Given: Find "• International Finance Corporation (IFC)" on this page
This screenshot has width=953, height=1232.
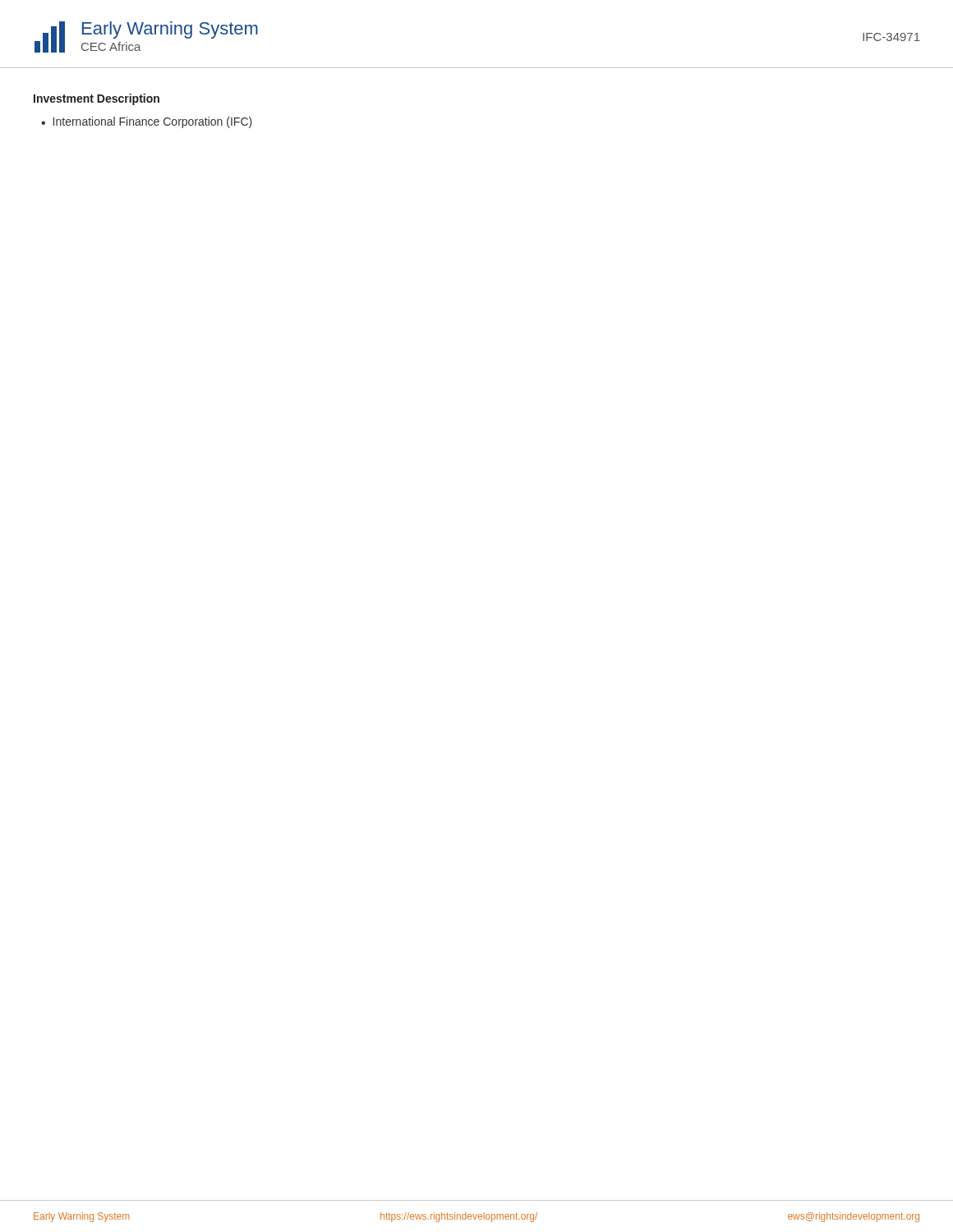Looking at the screenshot, I should 147,123.
